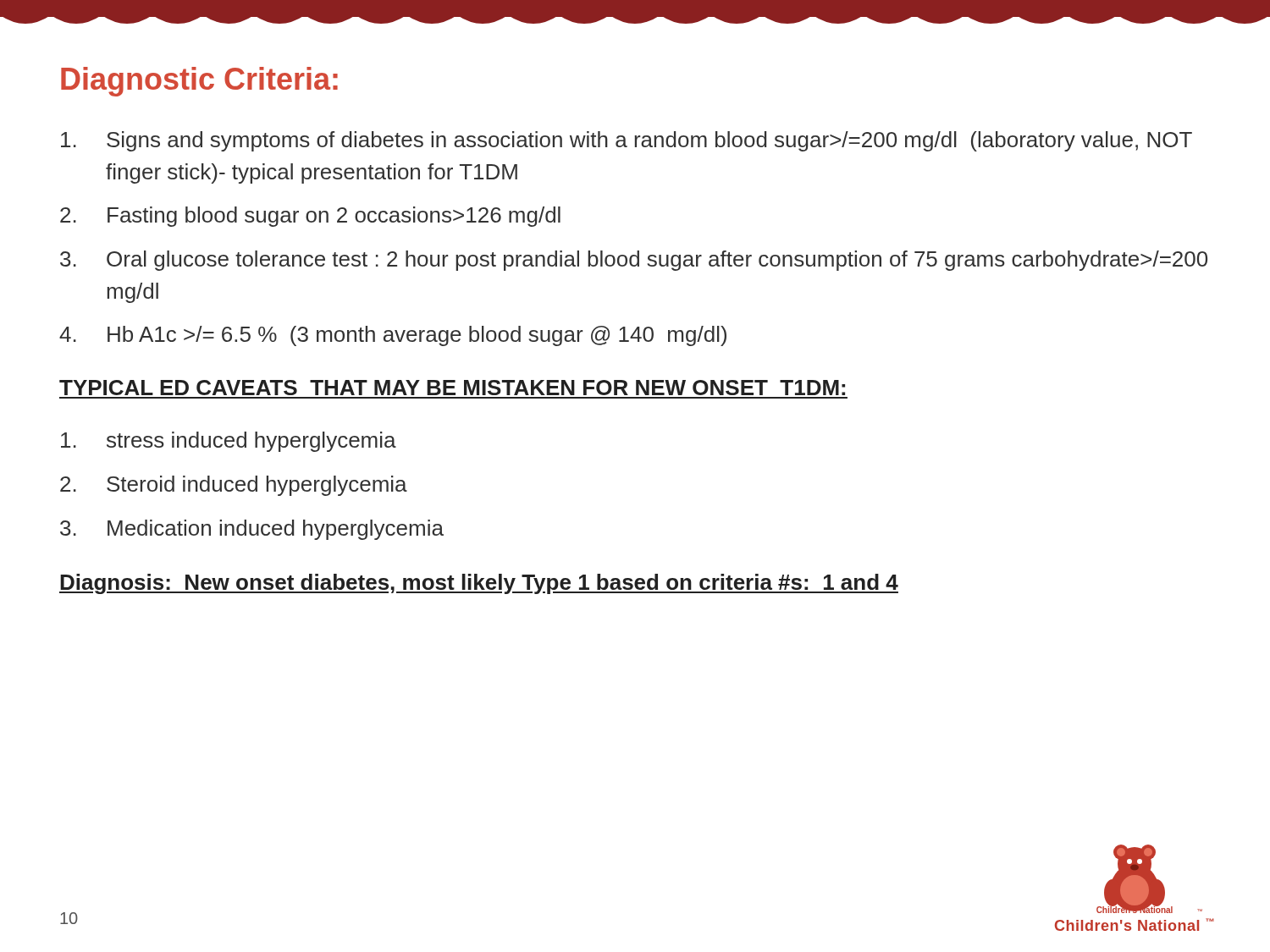Image resolution: width=1270 pixels, height=952 pixels.
Task: Point to the passage starting "3. Oral glucose"
Action: click(x=635, y=276)
